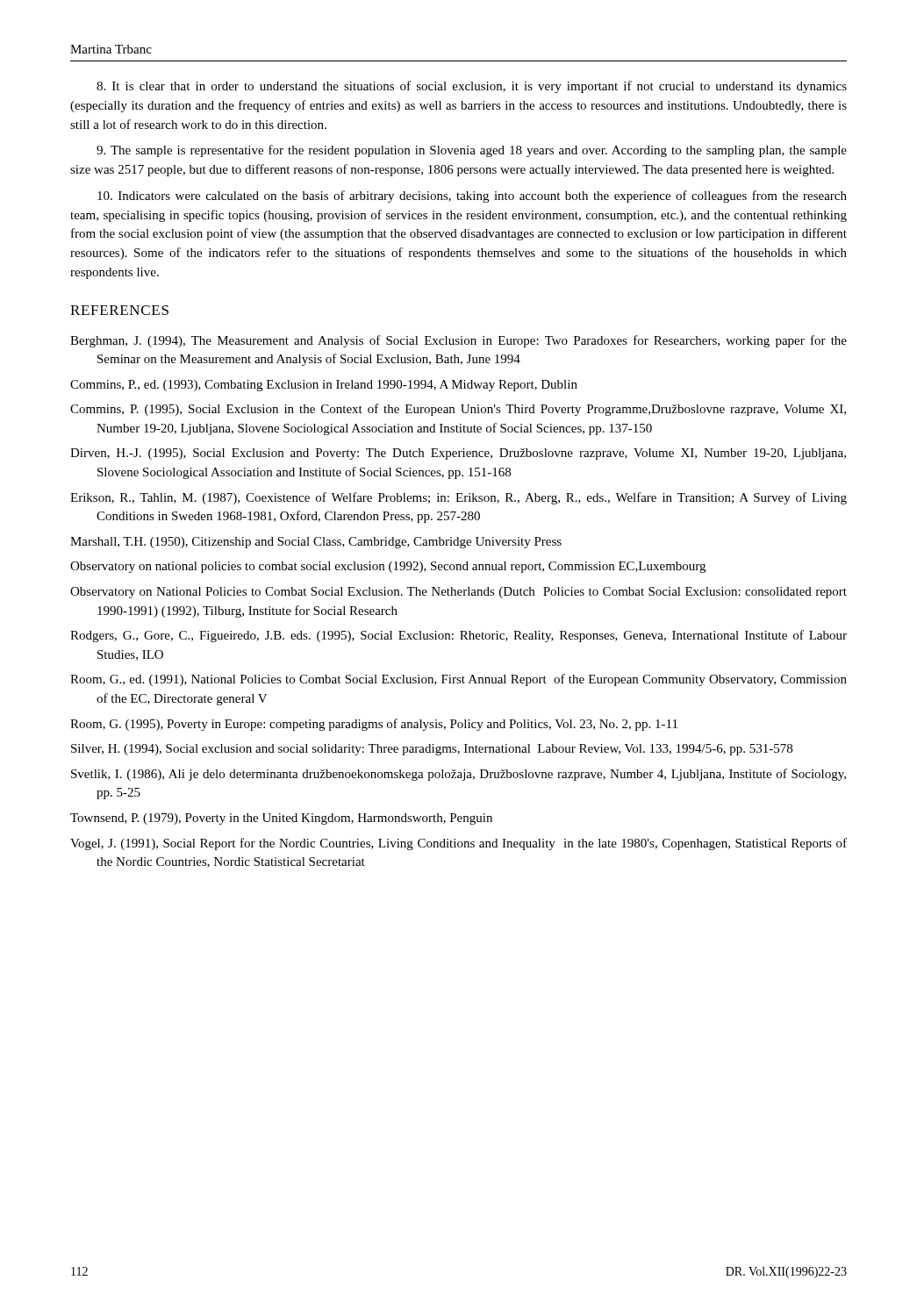Screen dimensions: 1316x917
Task: Click on the list item that reads "Vogel, J. (1991),"
Action: pos(458,852)
